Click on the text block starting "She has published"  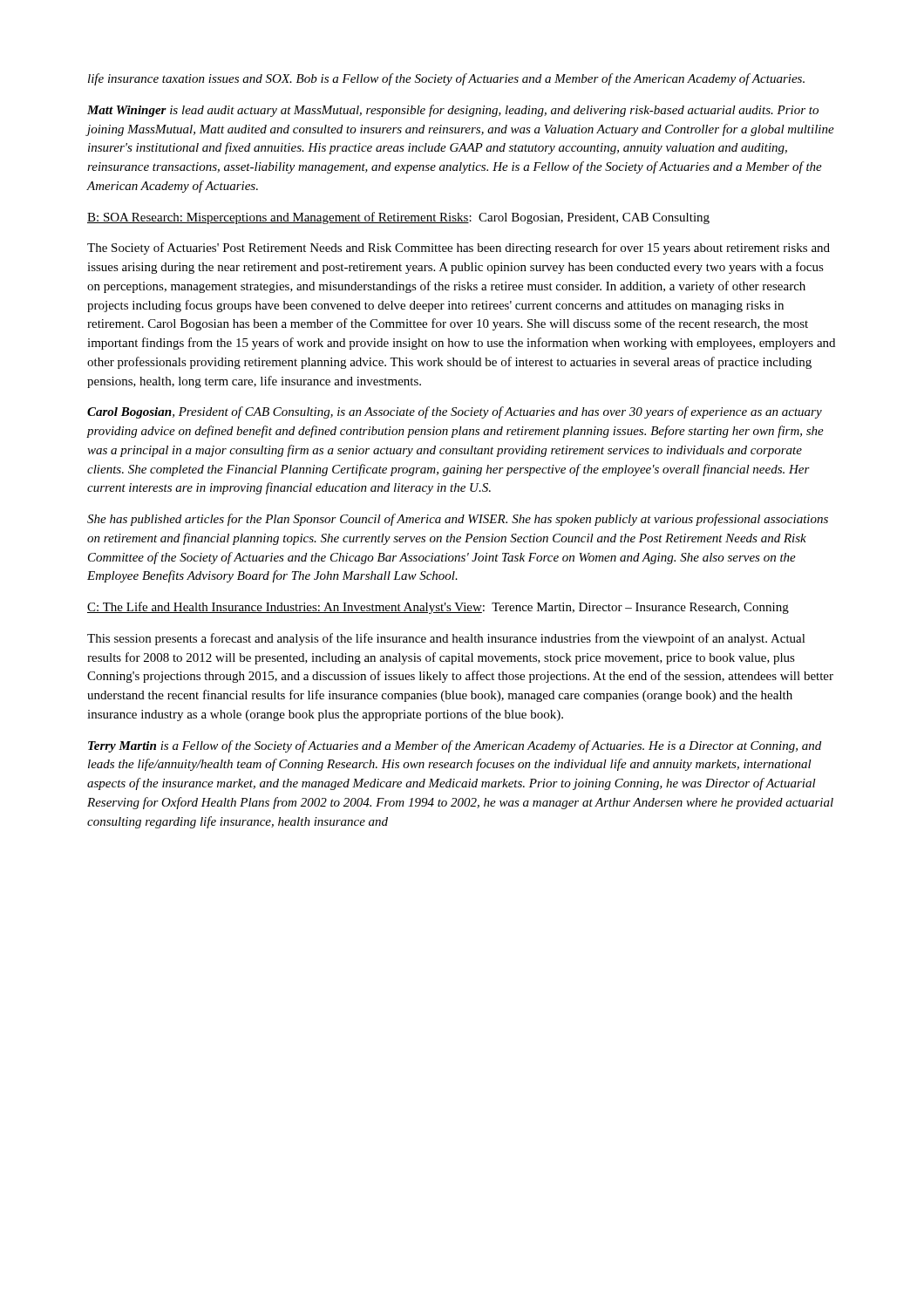point(462,548)
